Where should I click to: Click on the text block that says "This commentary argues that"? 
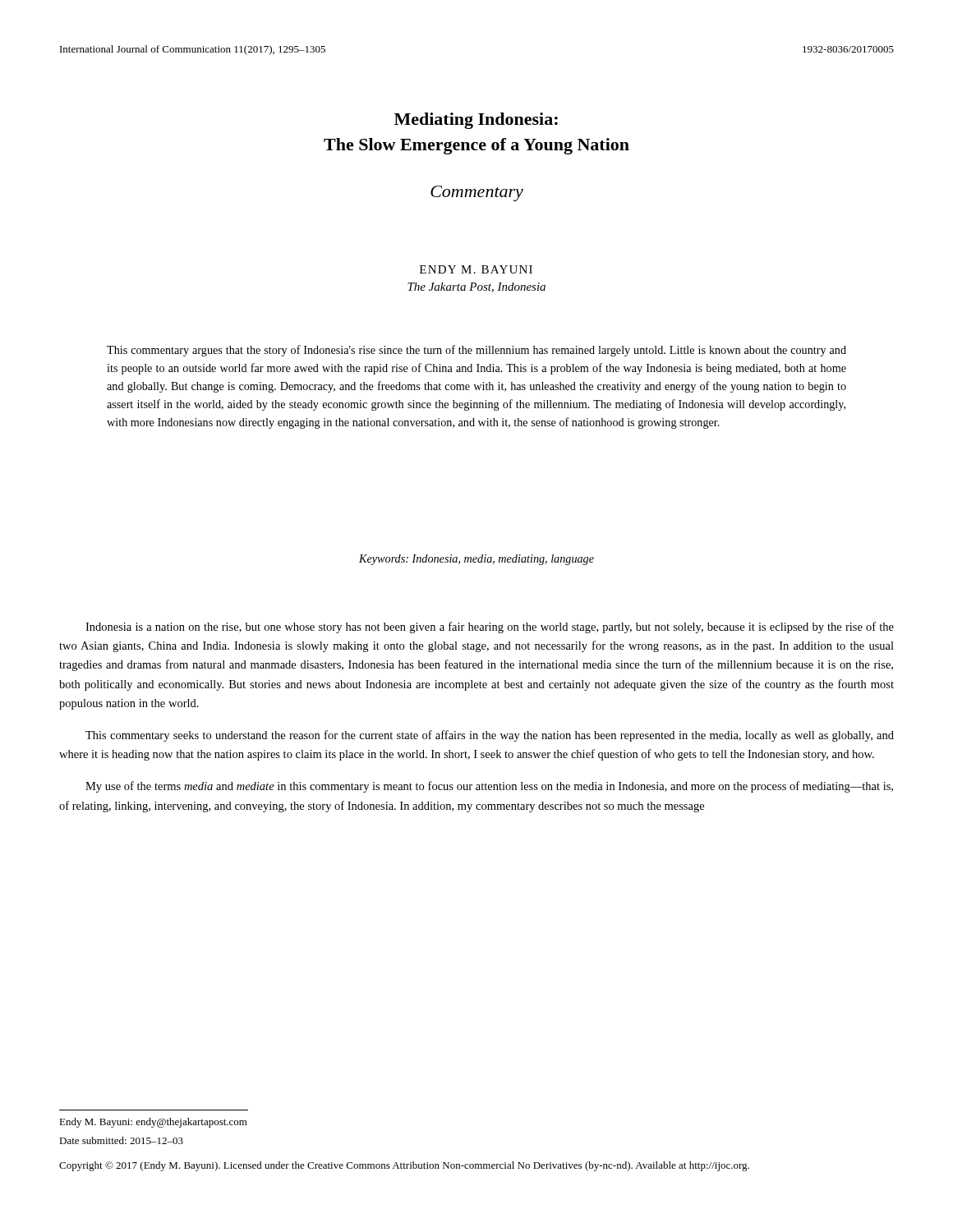click(x=476, y=386)
